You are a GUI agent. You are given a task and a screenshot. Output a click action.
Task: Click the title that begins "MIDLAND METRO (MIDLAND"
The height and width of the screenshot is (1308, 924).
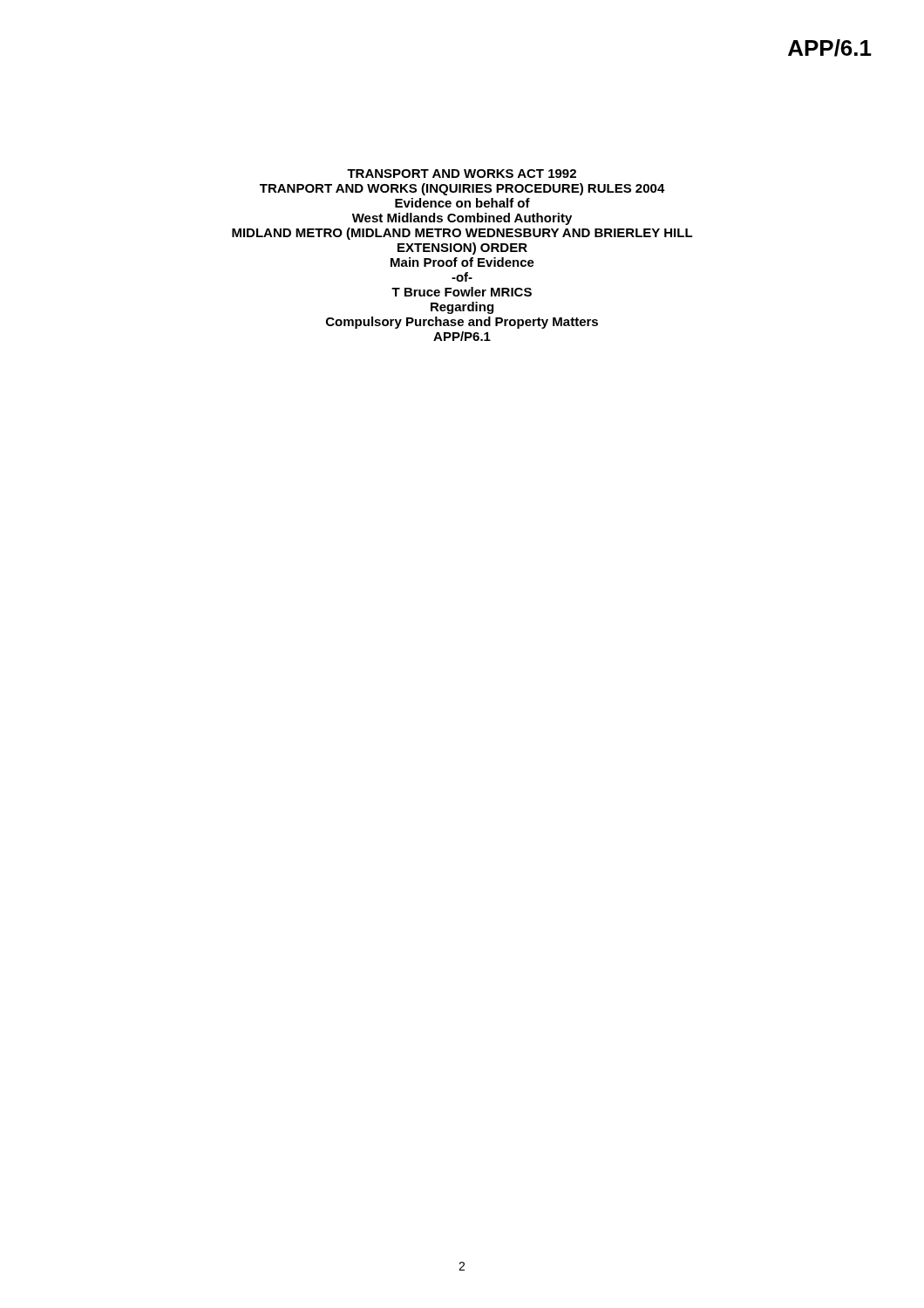462,240
